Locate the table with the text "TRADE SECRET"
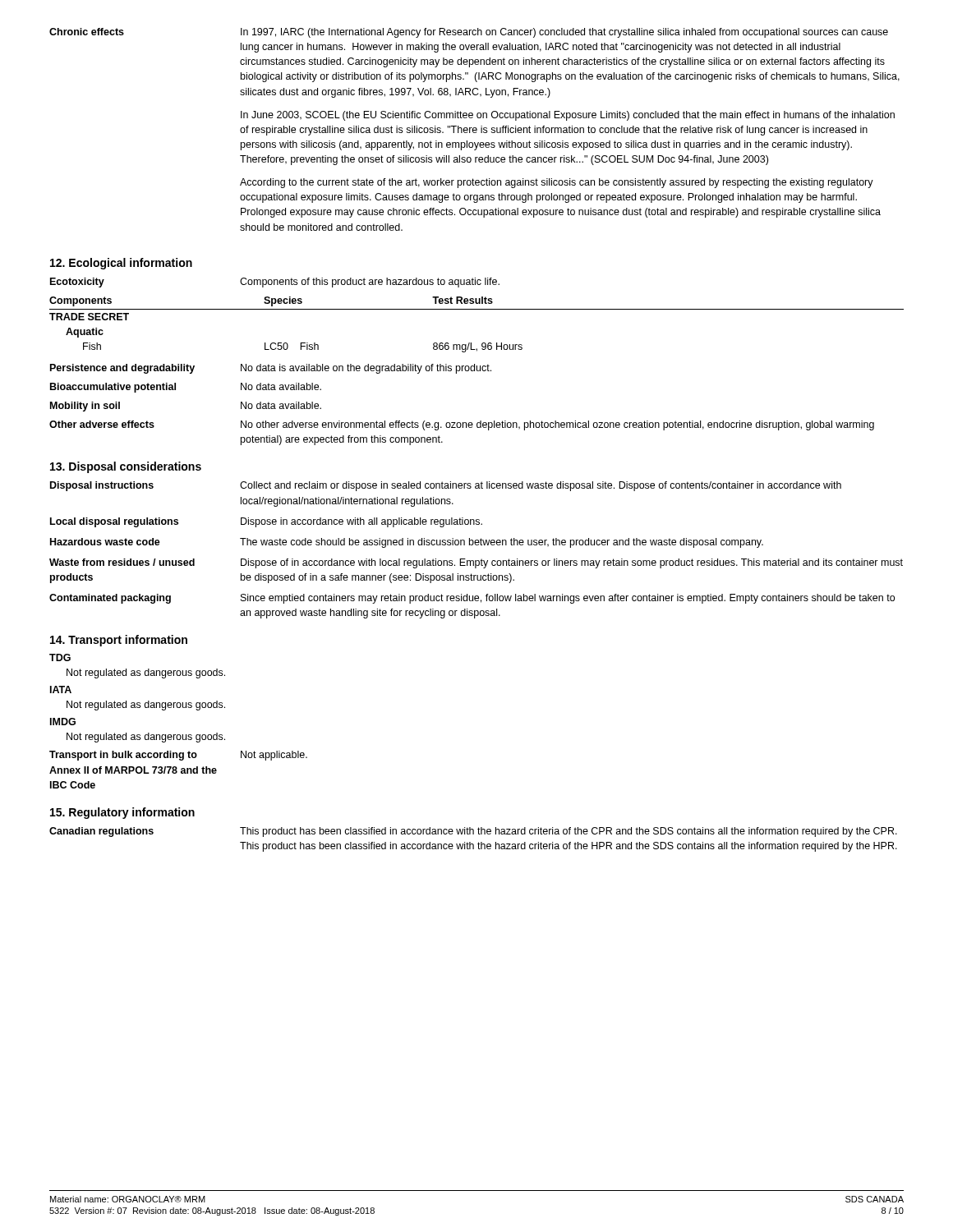This screenshot has height=1232, width=953. click(x=476, y=323)
